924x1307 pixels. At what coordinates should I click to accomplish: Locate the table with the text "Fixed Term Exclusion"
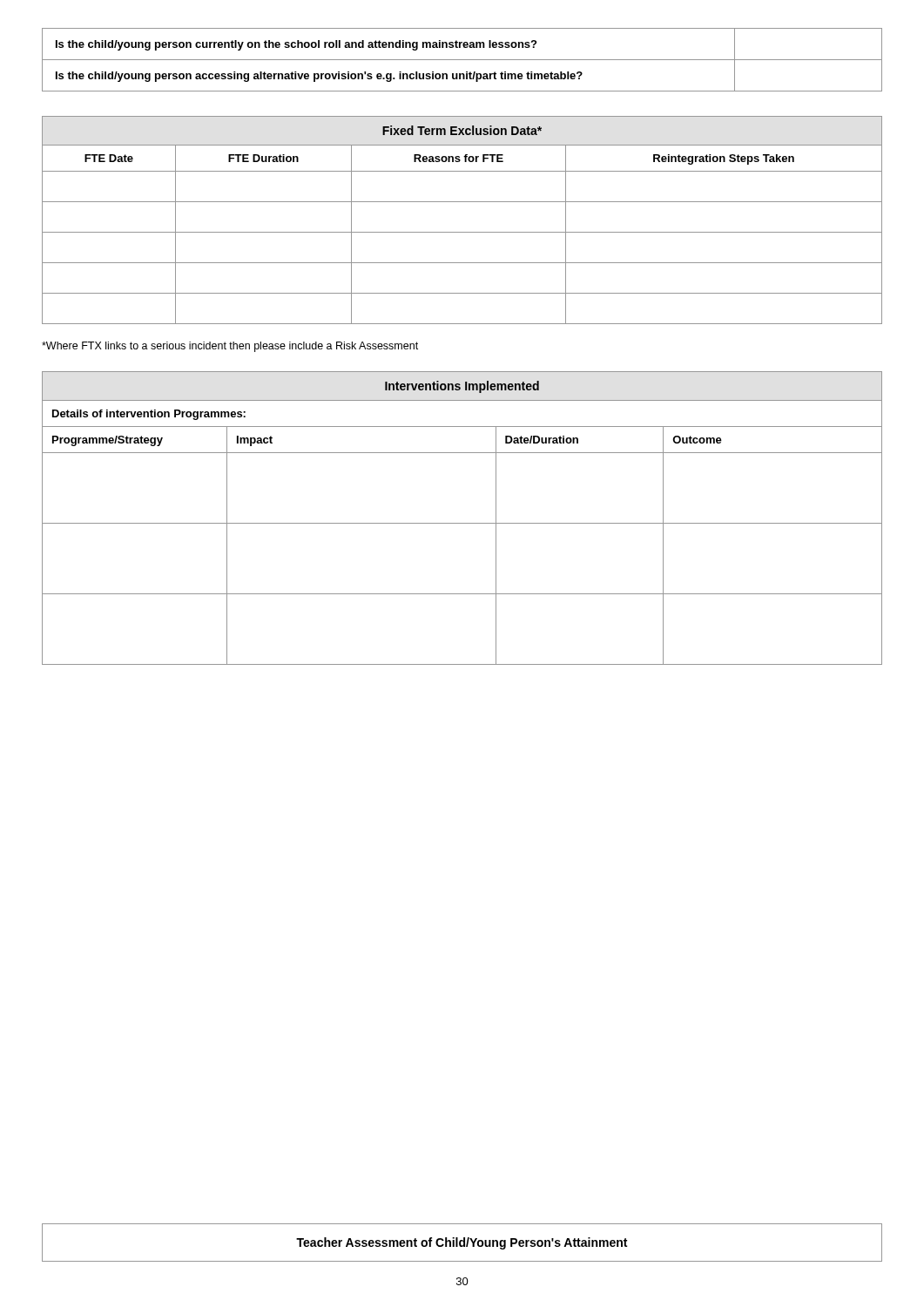(x=462, y=220)
